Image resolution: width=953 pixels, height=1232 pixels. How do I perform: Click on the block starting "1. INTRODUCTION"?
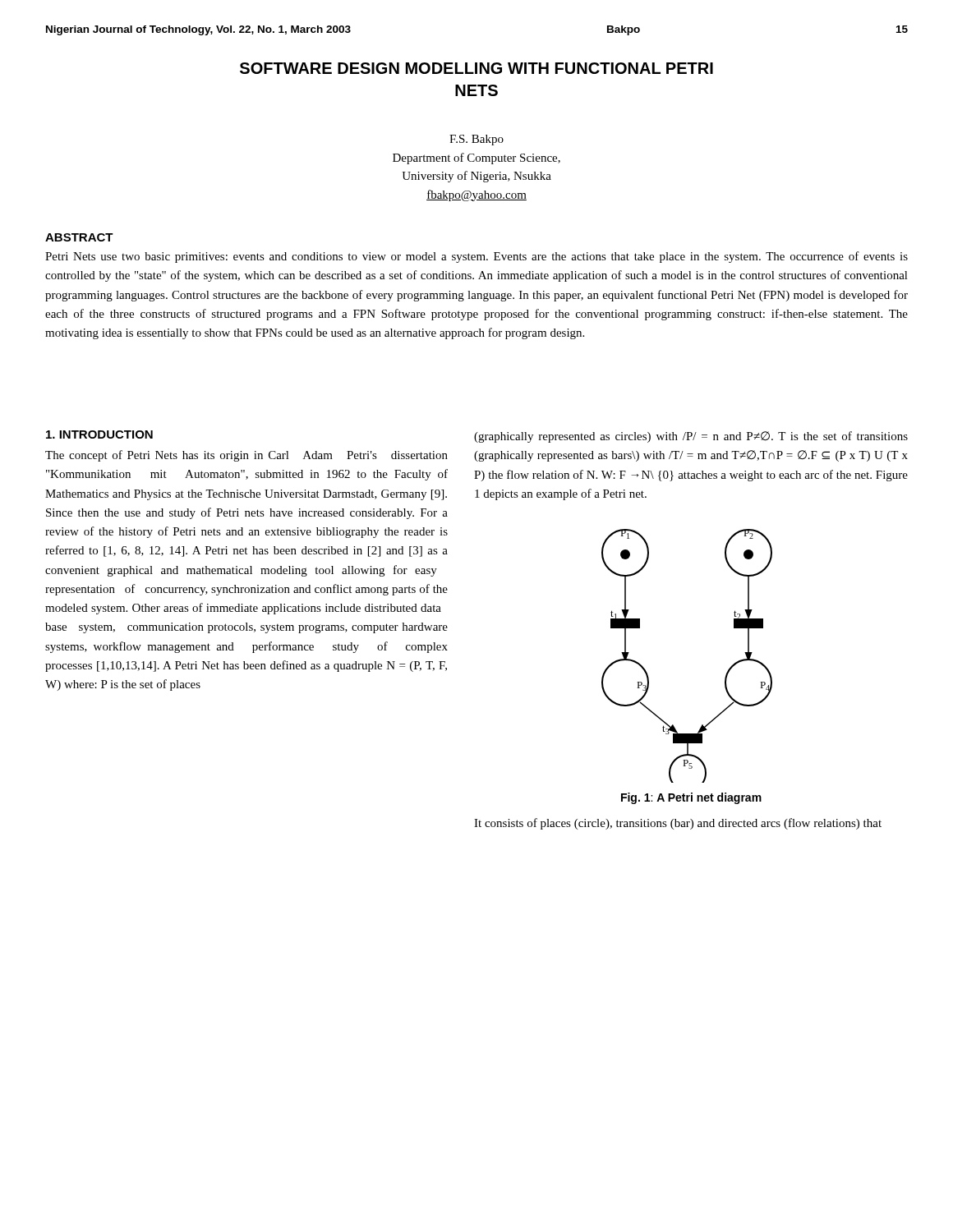(99, 434)
